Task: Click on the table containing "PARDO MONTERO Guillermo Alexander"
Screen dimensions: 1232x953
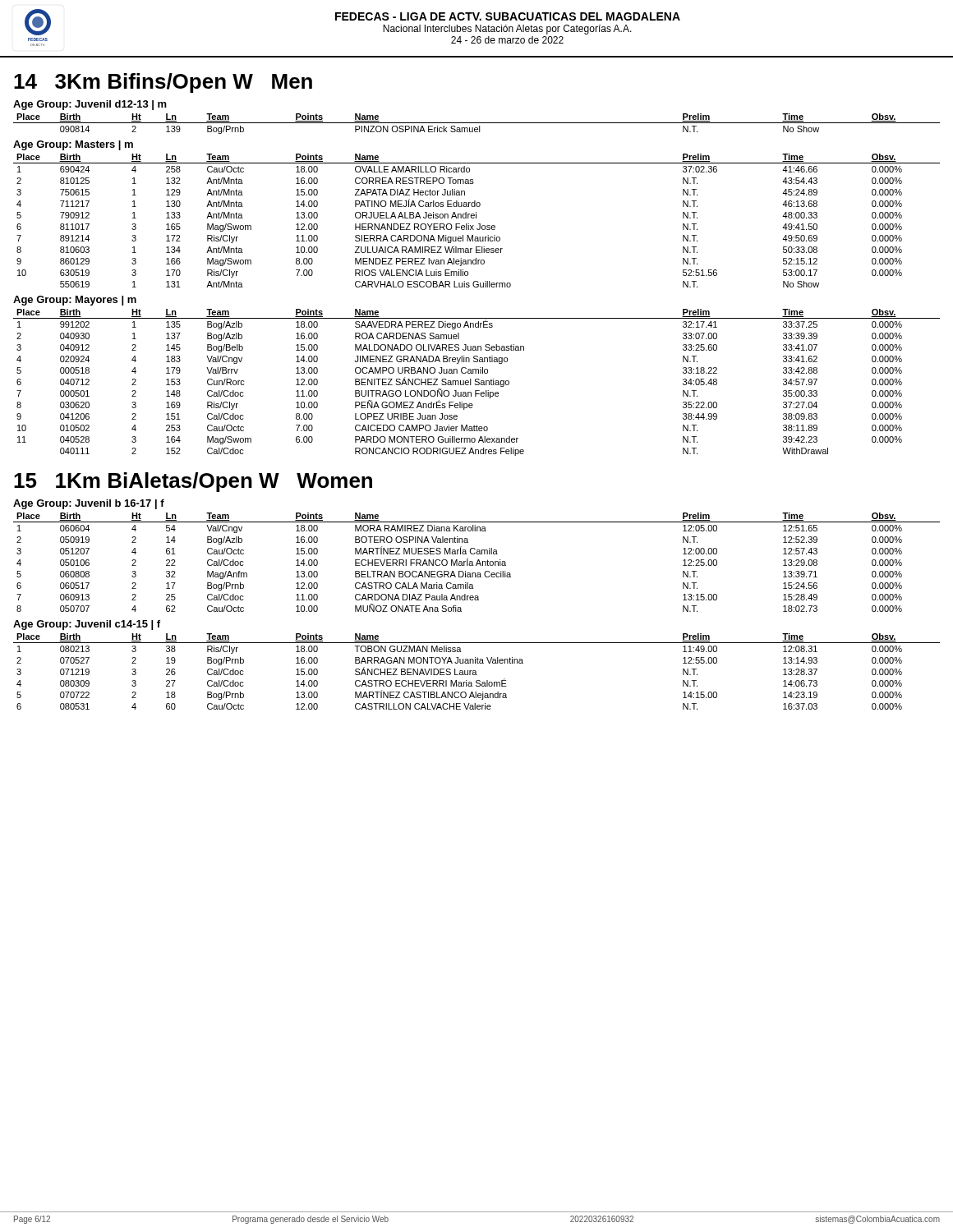Action: (476, 382)
